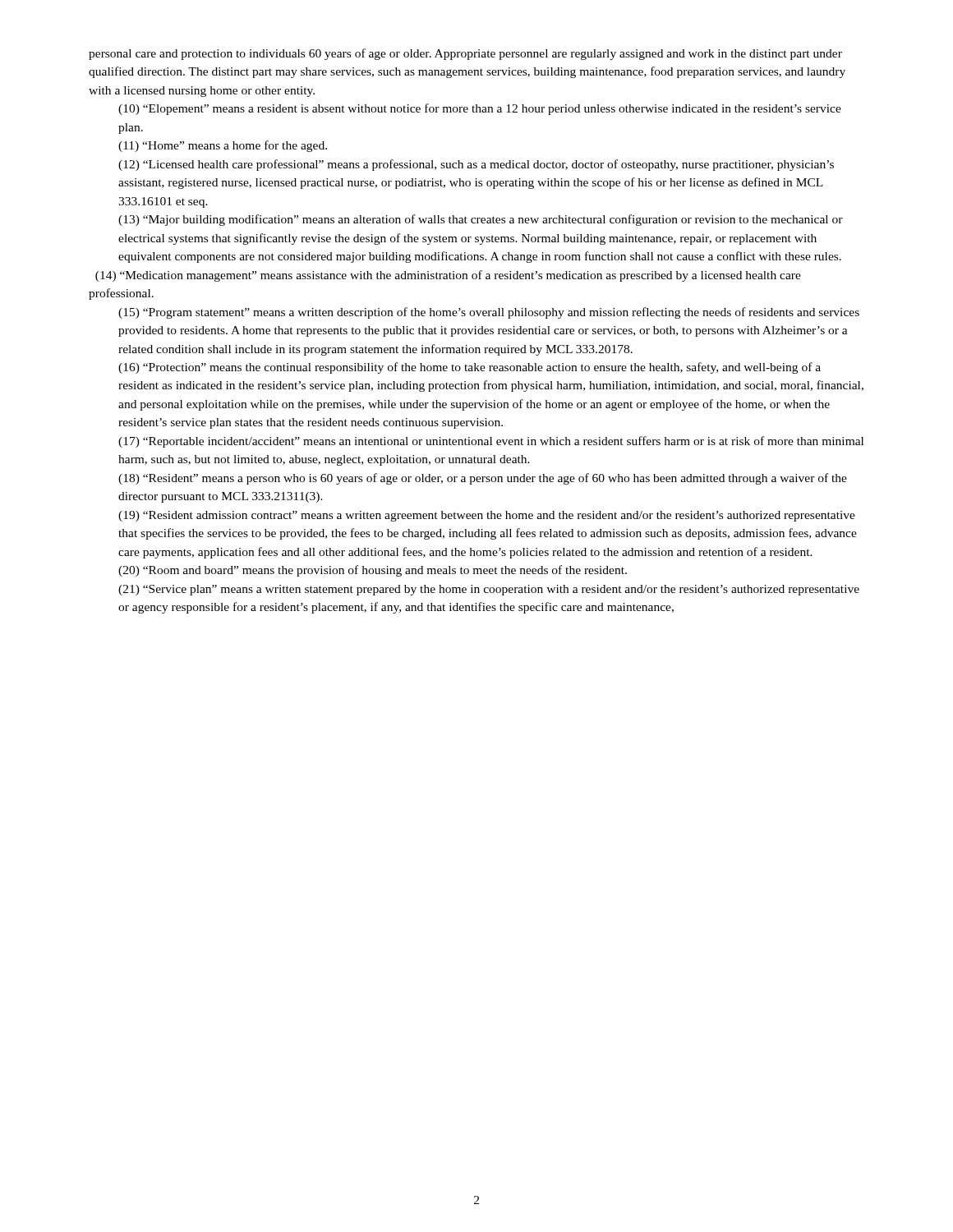Locate the block of text that opens with "(17) “Reportable incident/accident”"
Image resolution: width=953 pixels, height=1232 pixels.
(476, 450)
